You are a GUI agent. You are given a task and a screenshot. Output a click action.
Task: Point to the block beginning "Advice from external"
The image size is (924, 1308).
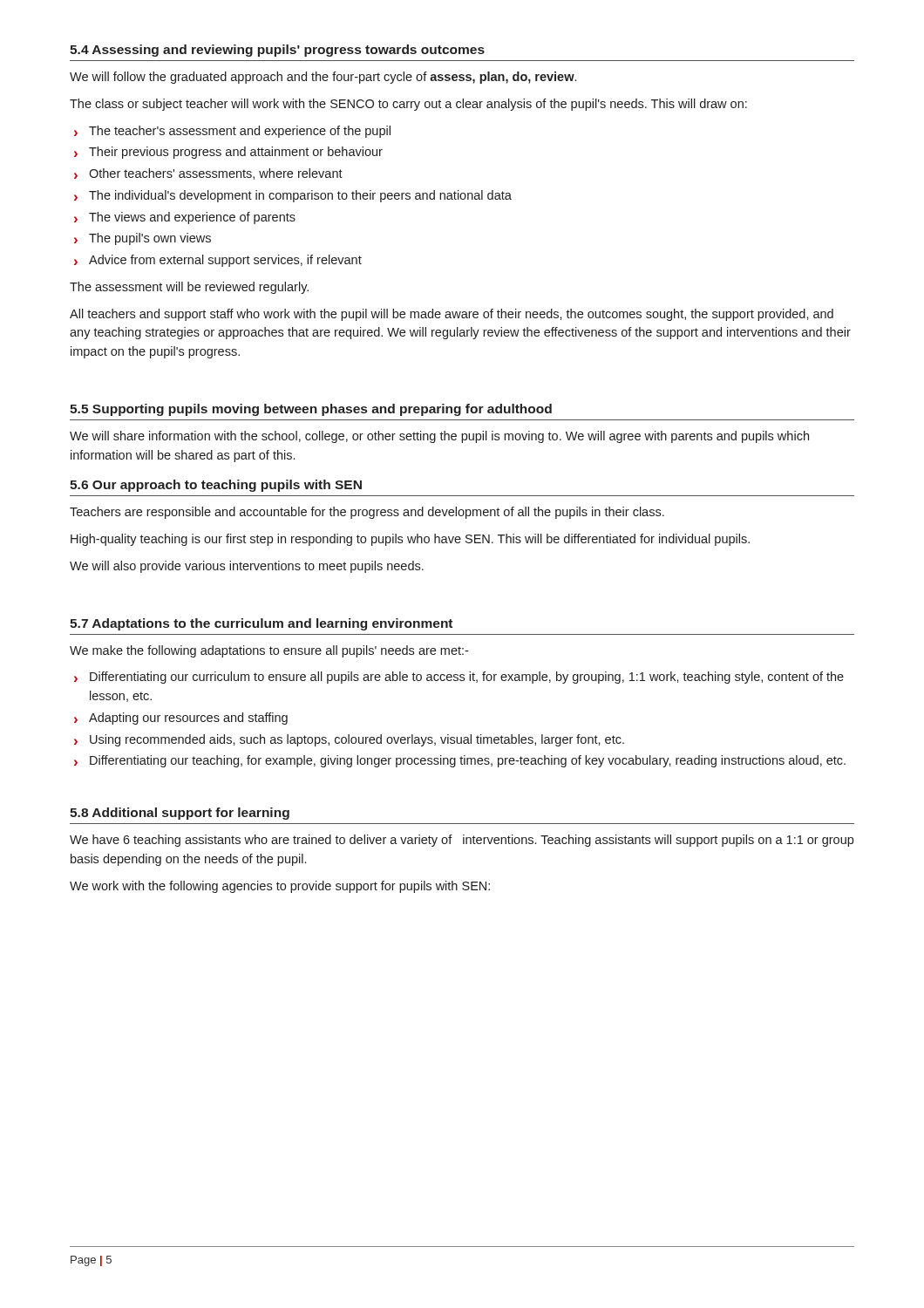tap(225, 260)
